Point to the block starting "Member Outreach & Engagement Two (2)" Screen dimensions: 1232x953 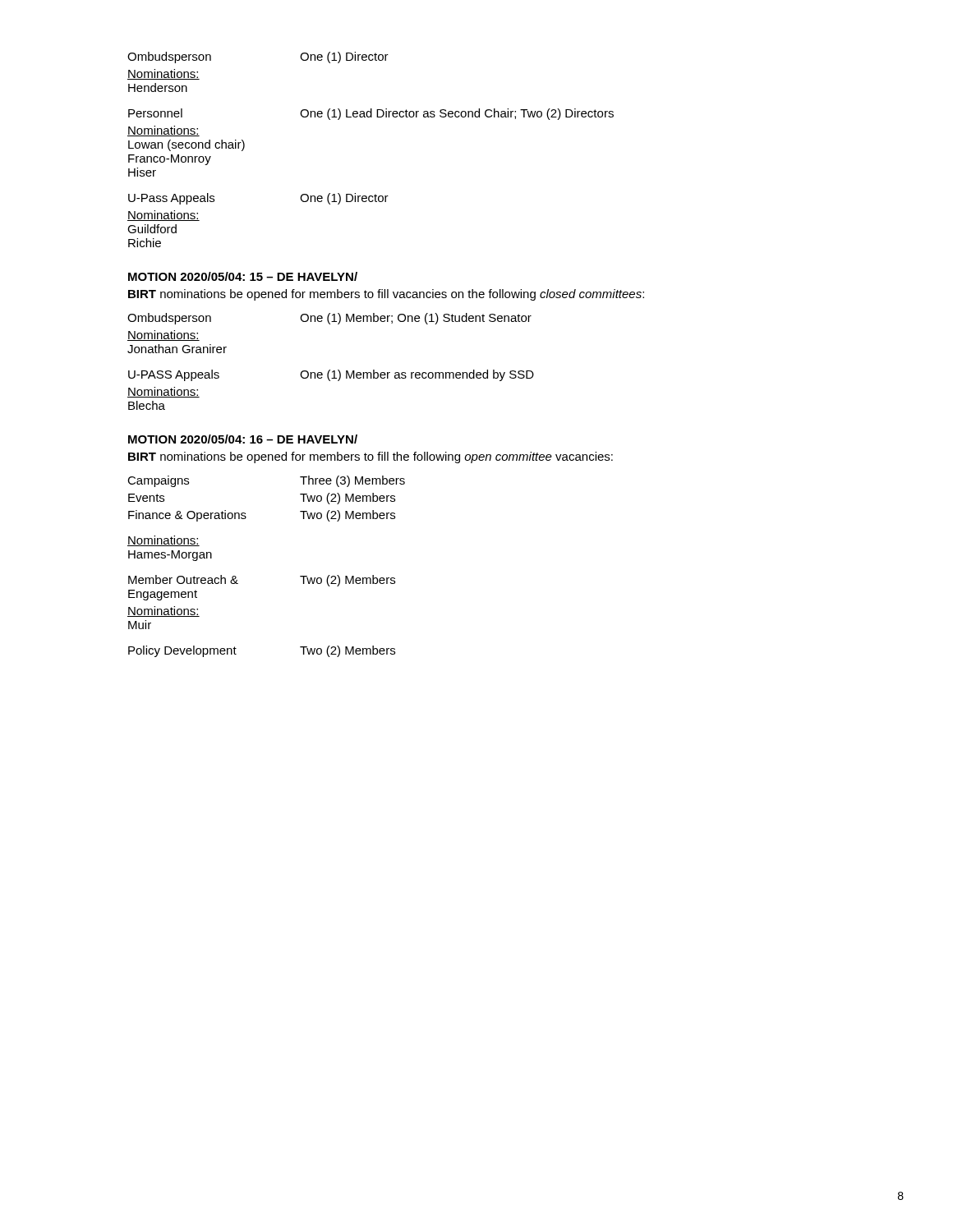pyautogui.click(x=180, y=583)
